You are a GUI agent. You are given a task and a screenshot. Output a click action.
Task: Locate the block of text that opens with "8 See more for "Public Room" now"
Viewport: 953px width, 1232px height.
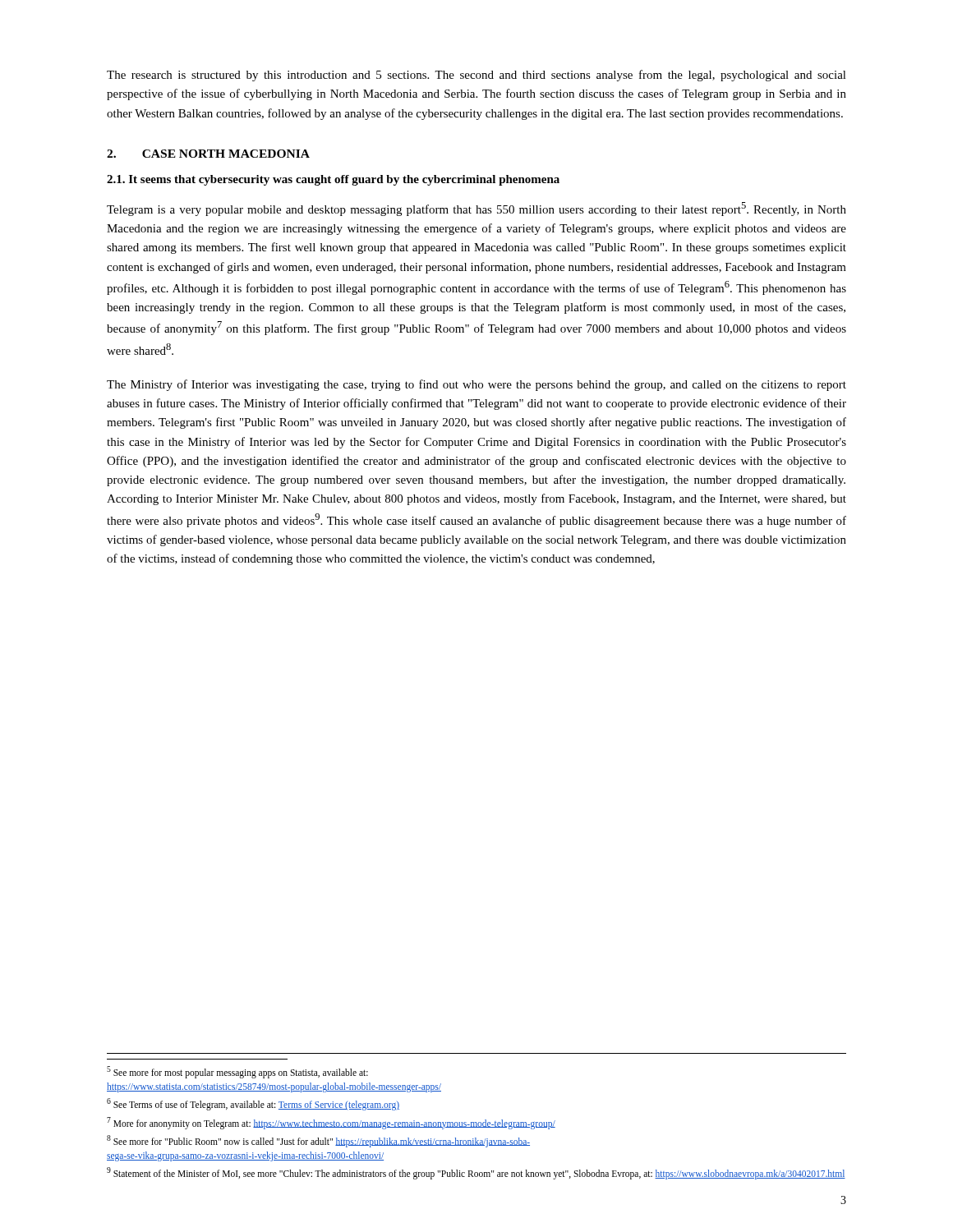click(x=318, y=1147)
